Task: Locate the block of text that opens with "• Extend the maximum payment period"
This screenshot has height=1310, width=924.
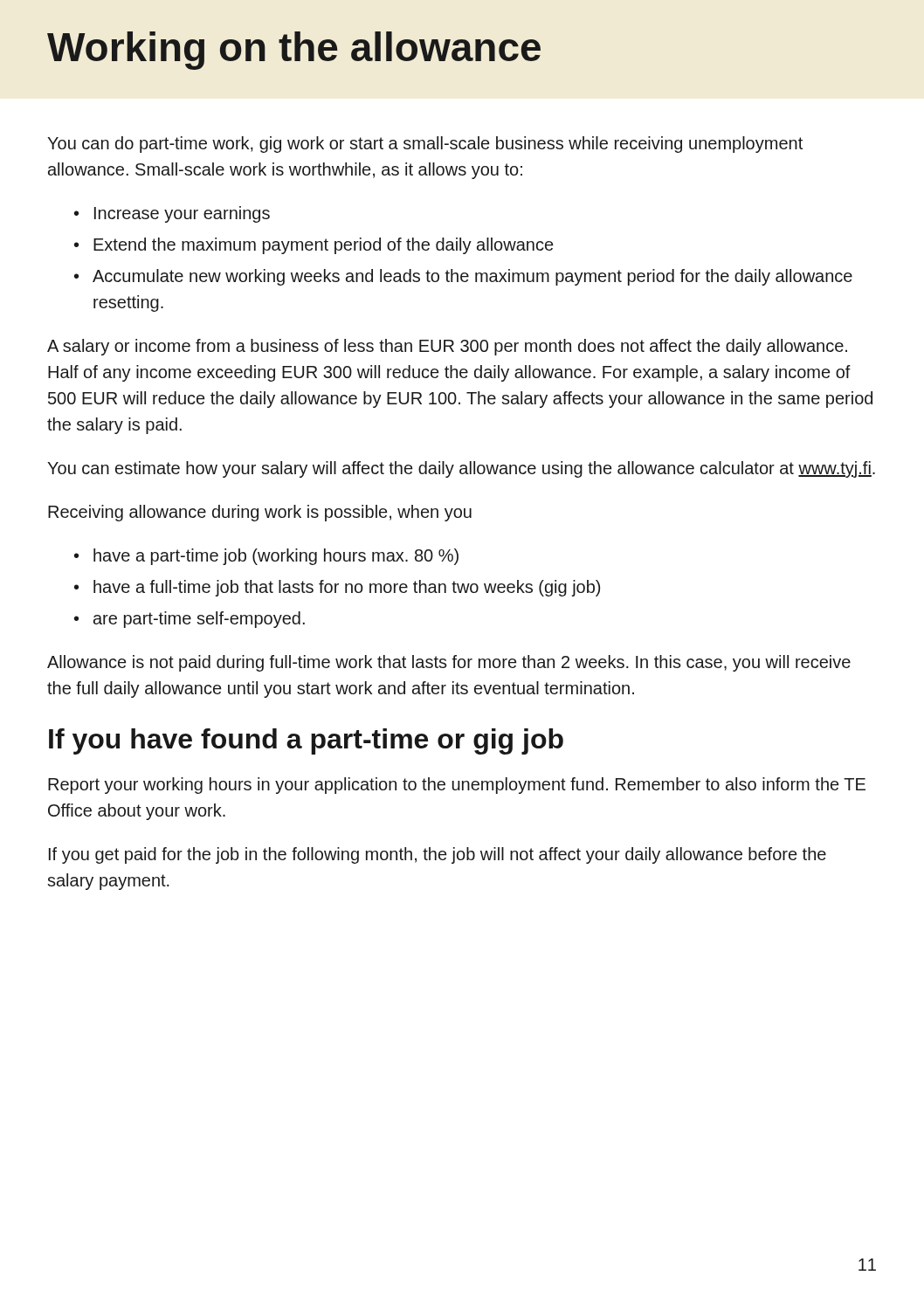Action: point(314,244)
